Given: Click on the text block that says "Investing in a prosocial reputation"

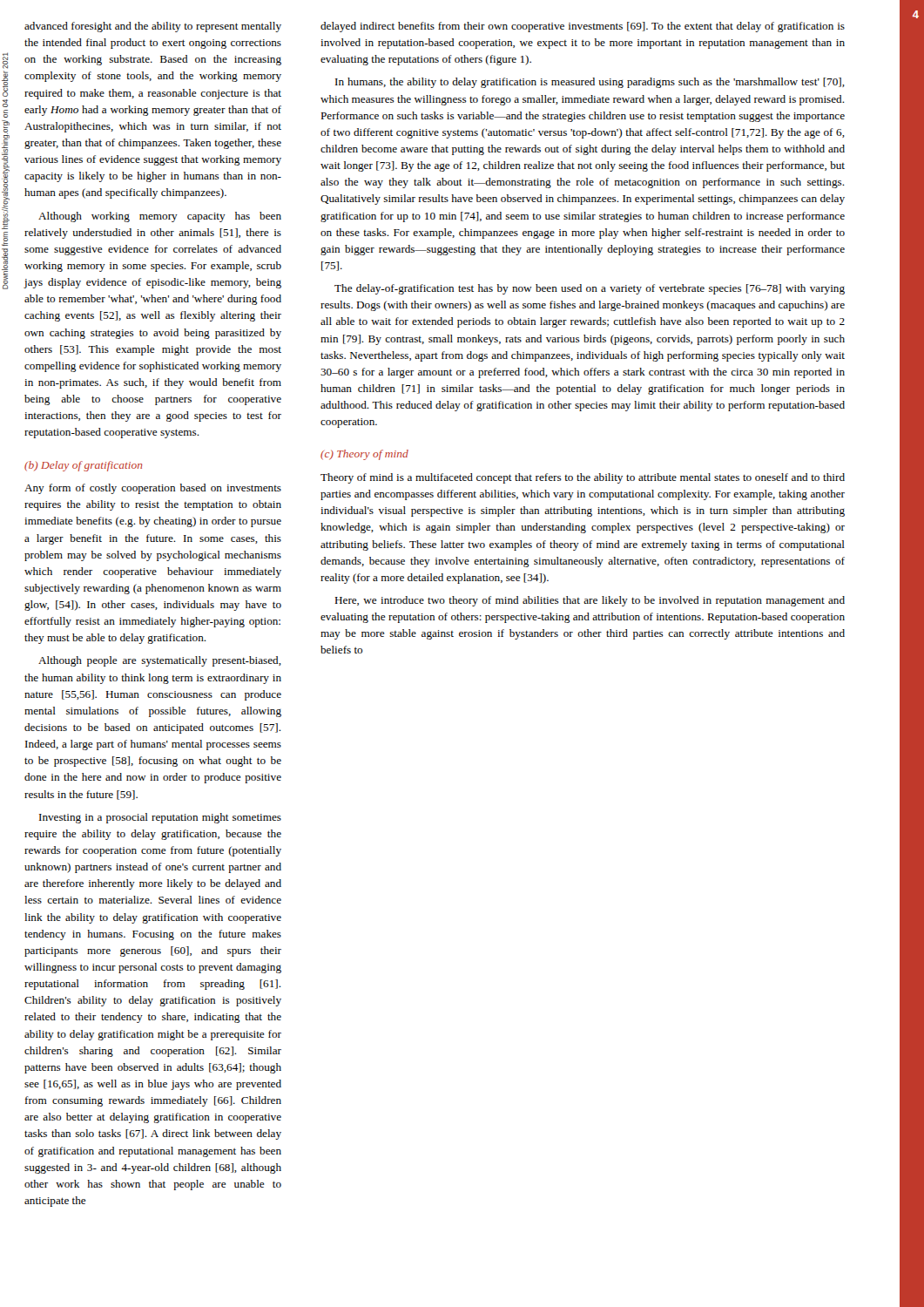Looking at the screenshot, I should coord(153,1008).
